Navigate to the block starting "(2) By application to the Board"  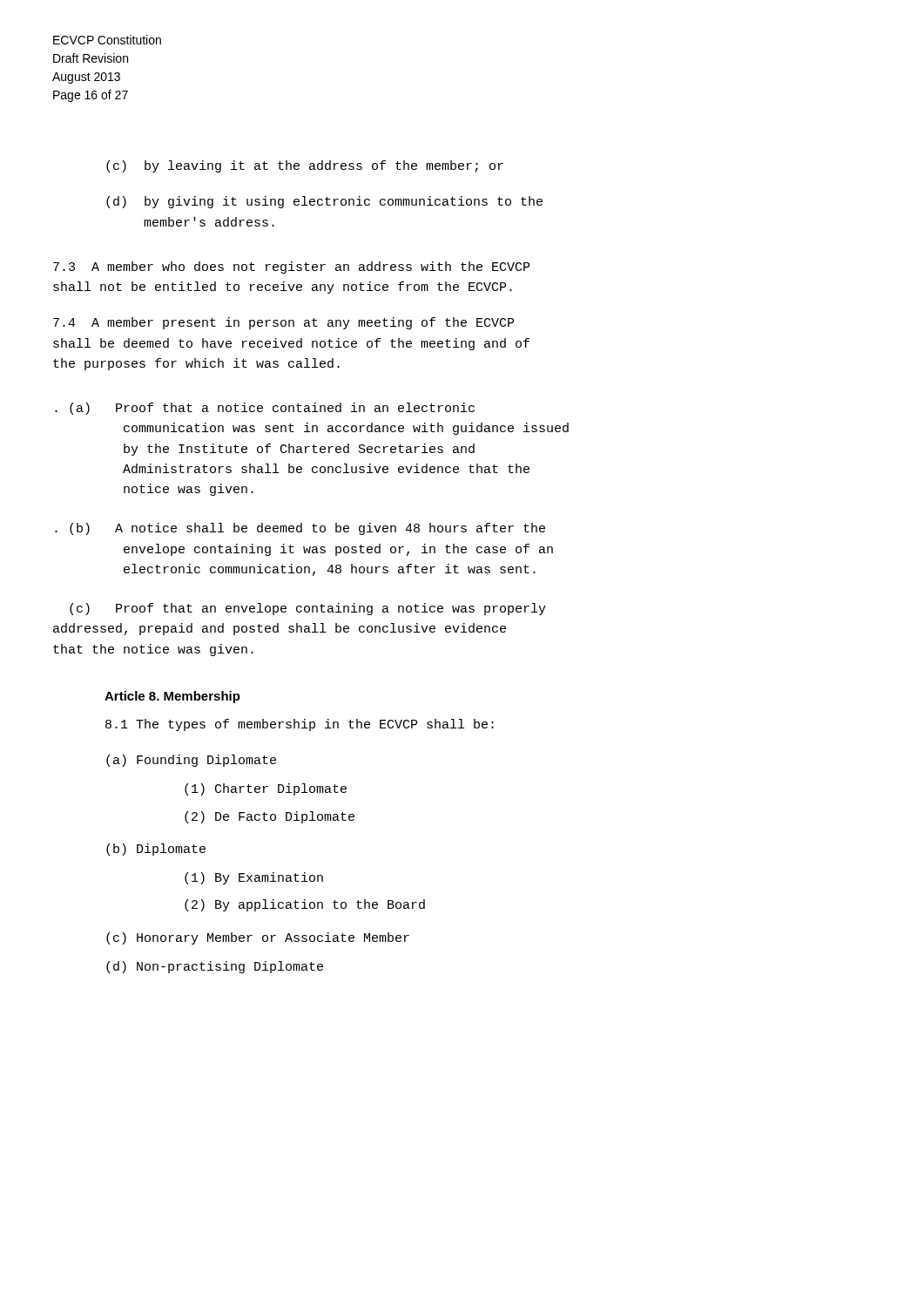tap(304, 906)
